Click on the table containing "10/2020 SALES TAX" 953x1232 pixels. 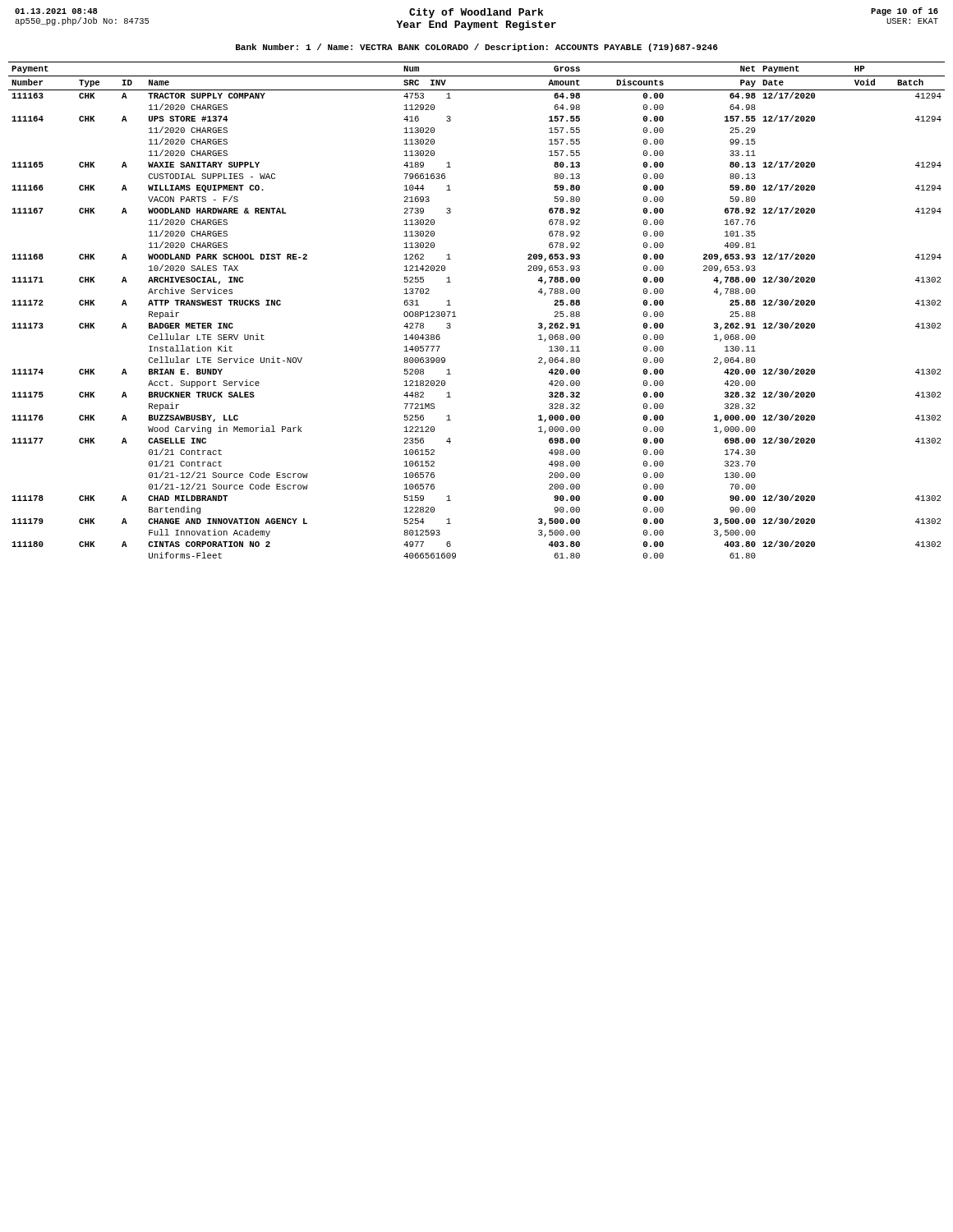[x=476, y=312]
